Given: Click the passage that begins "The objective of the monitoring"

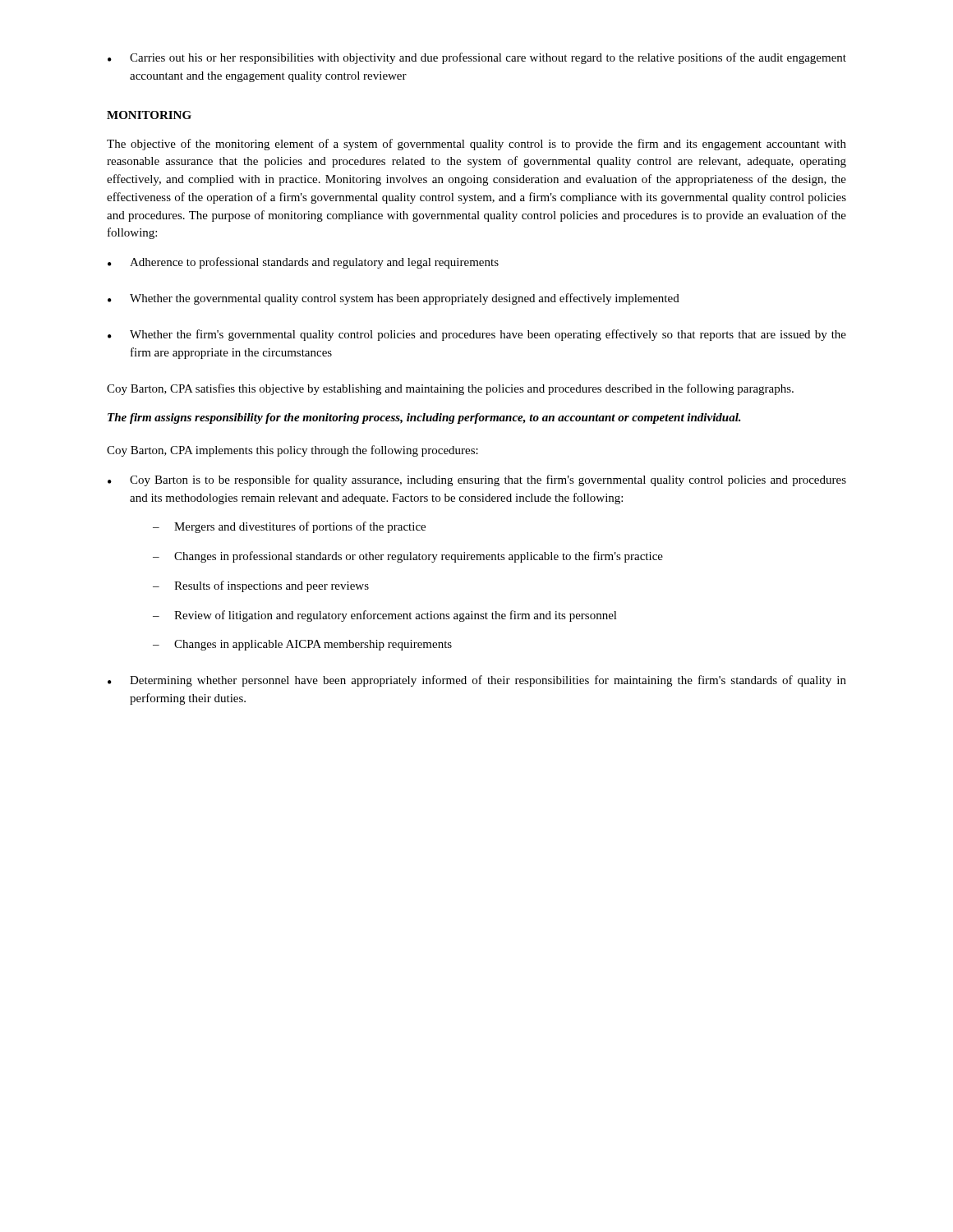Looking at the screenshot, I should click(x=476, y=189).
